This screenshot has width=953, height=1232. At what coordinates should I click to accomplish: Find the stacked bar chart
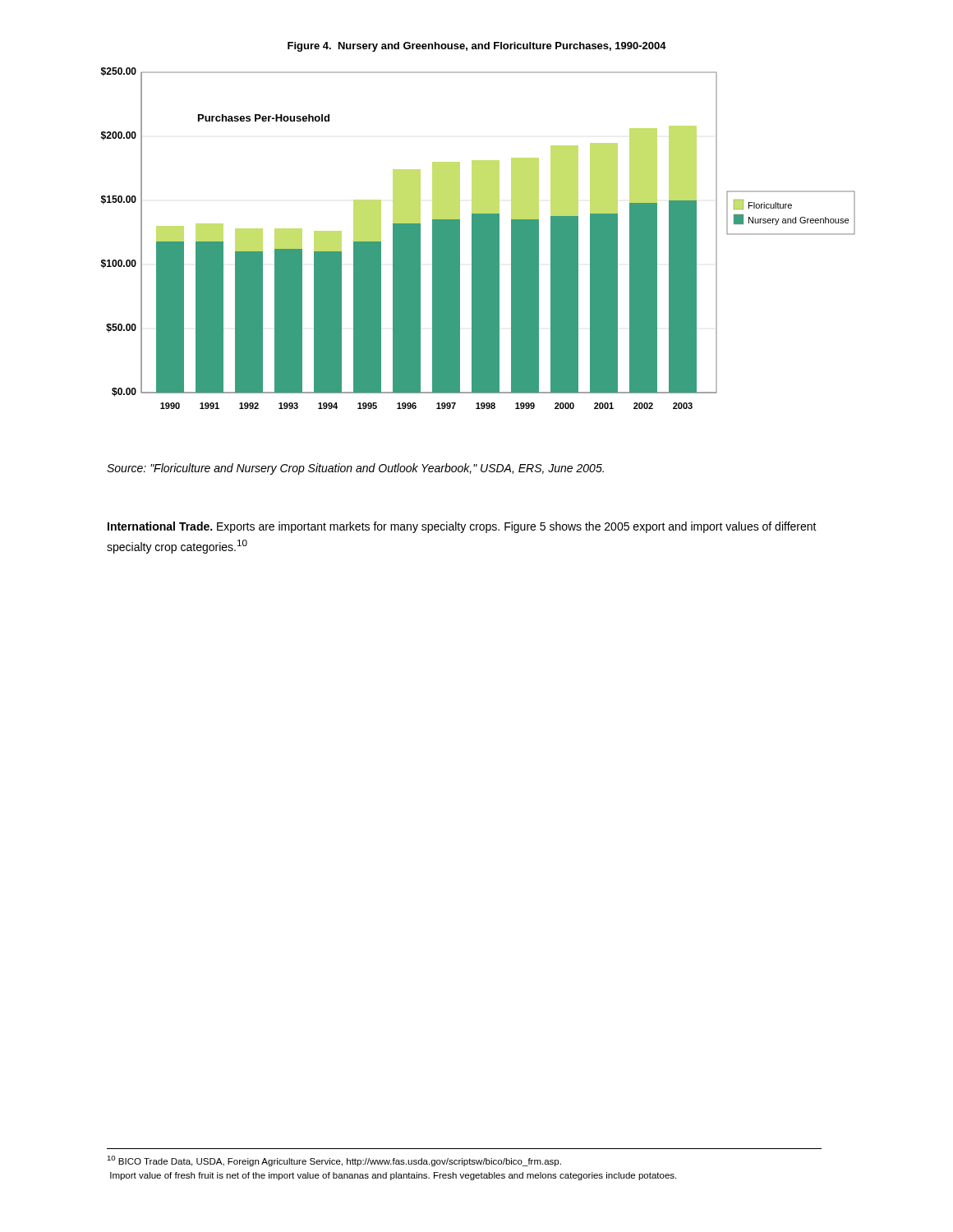[x=476, y=253]
